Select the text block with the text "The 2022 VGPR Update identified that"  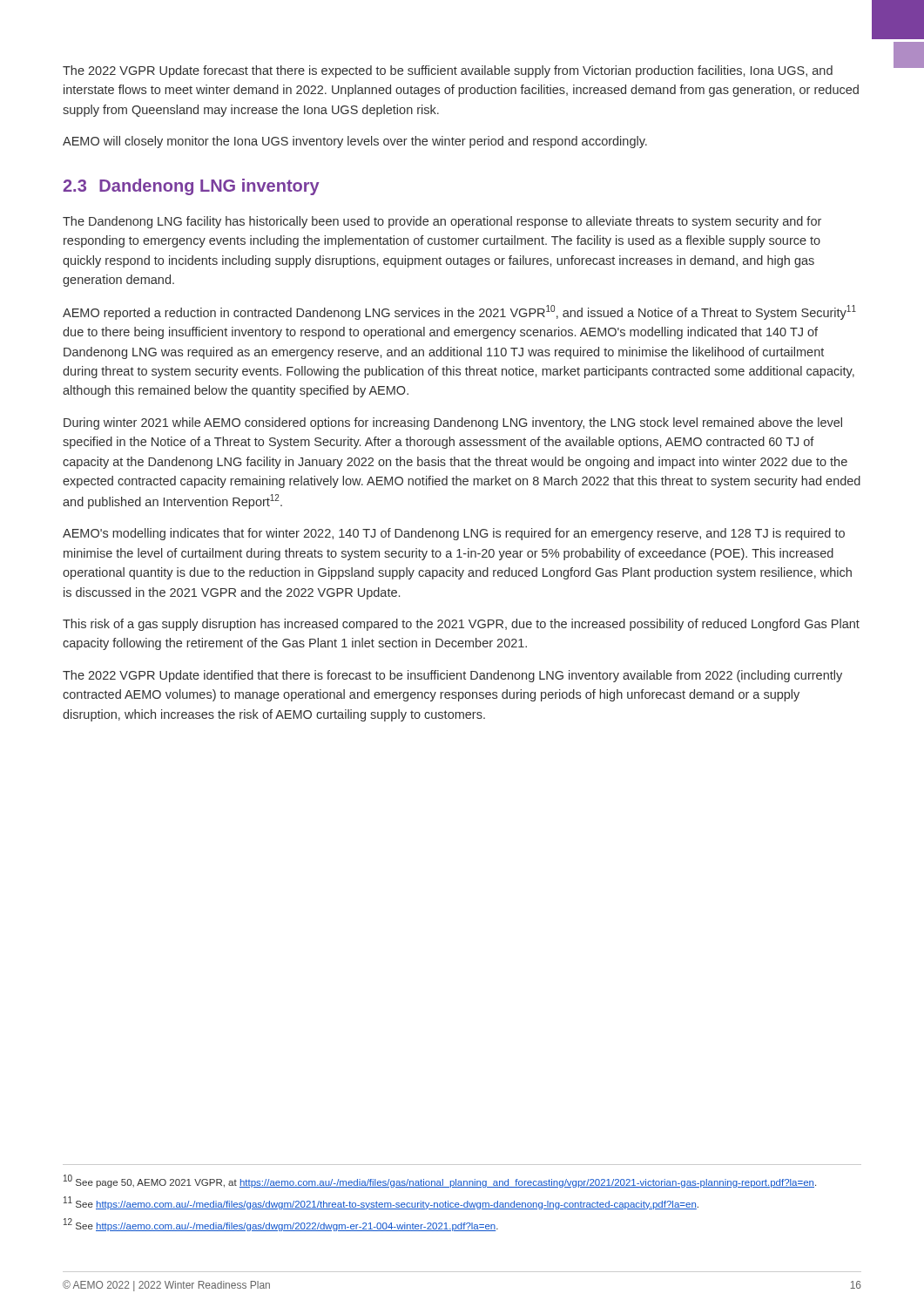[x=462, y=695]
